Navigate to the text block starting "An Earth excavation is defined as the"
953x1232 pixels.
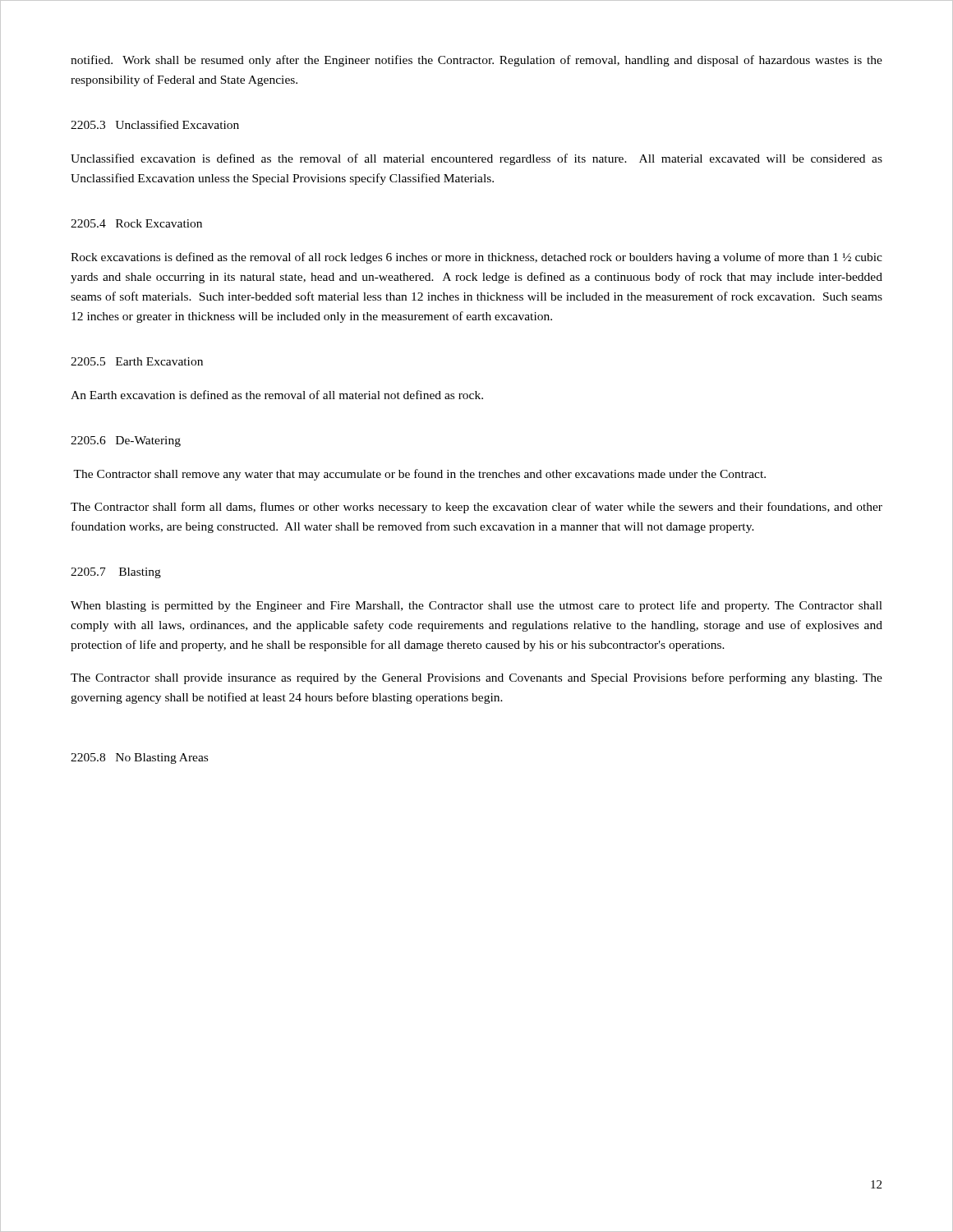pos(277,395)
